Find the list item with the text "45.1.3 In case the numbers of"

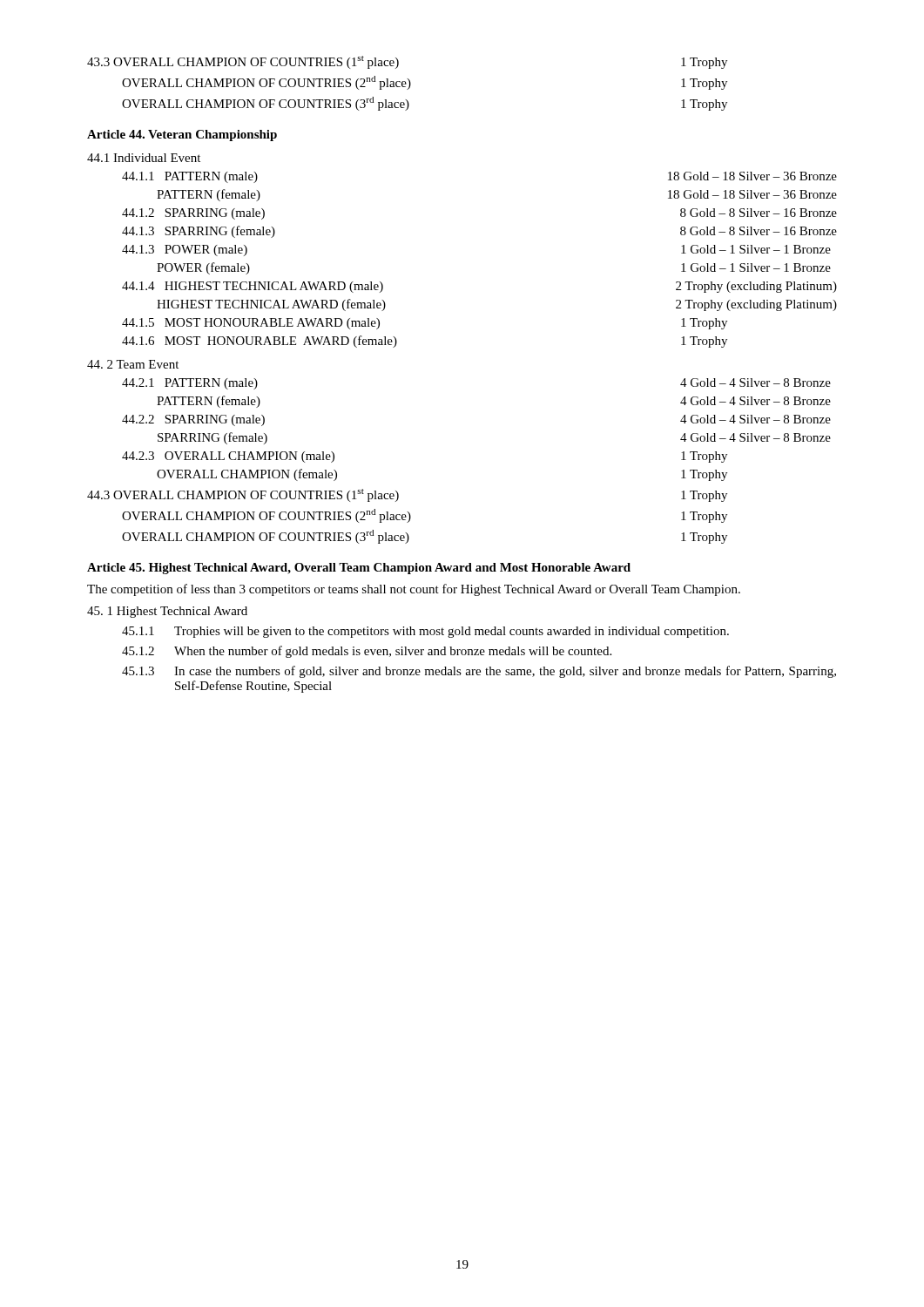479,679
